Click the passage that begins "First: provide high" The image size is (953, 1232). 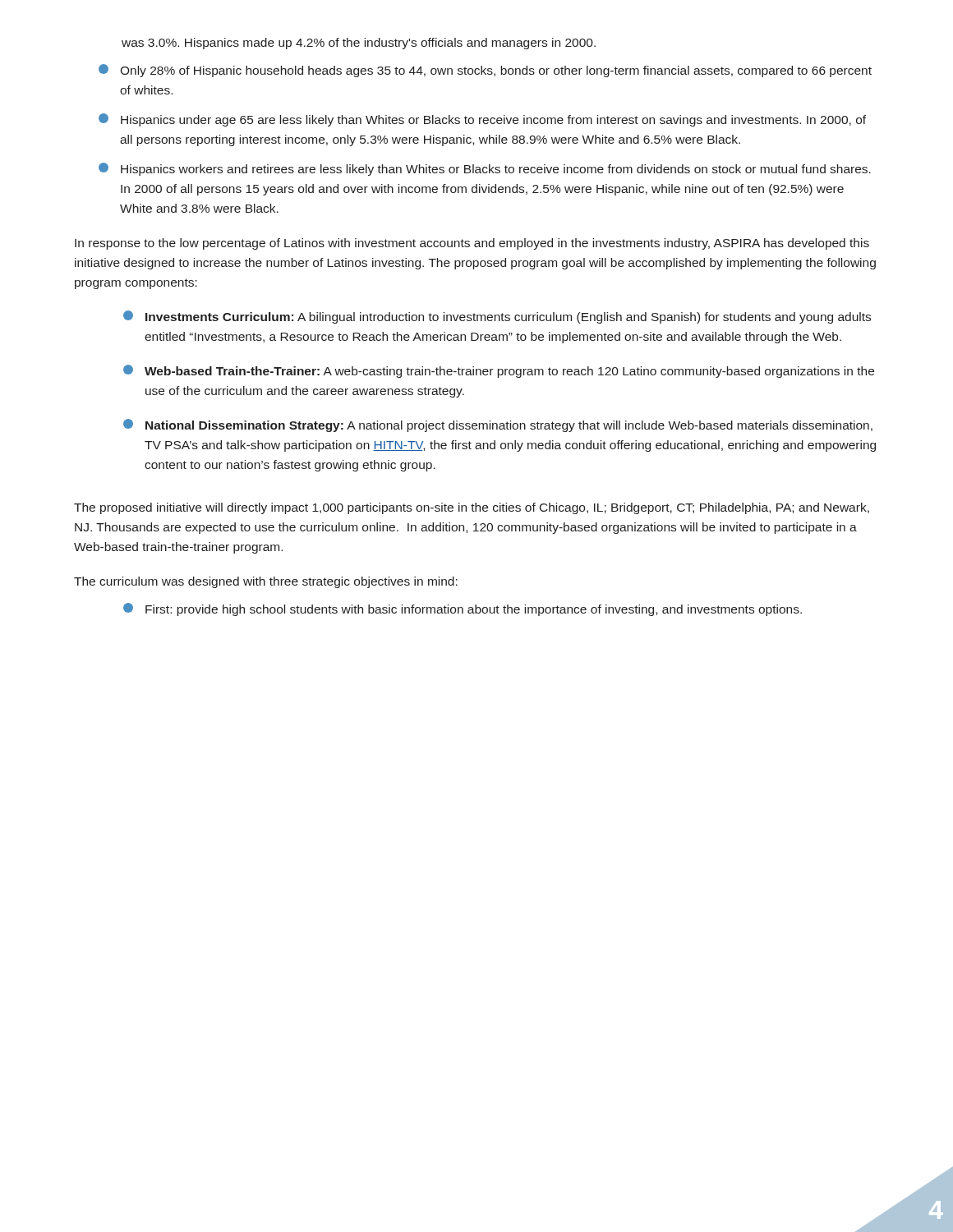tap(501, 610)
